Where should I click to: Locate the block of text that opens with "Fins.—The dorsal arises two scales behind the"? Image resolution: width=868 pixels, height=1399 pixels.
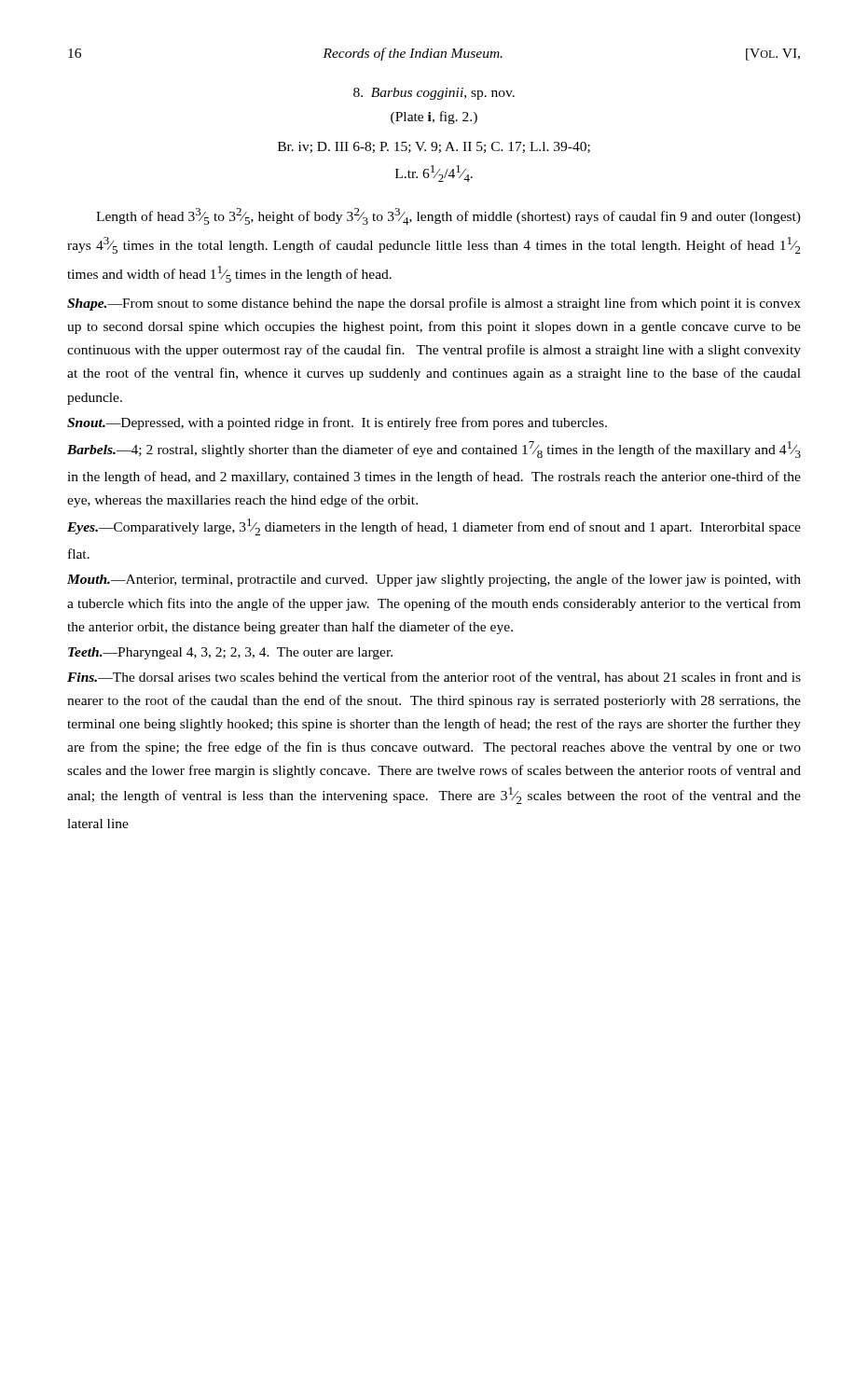click(434, 750)
